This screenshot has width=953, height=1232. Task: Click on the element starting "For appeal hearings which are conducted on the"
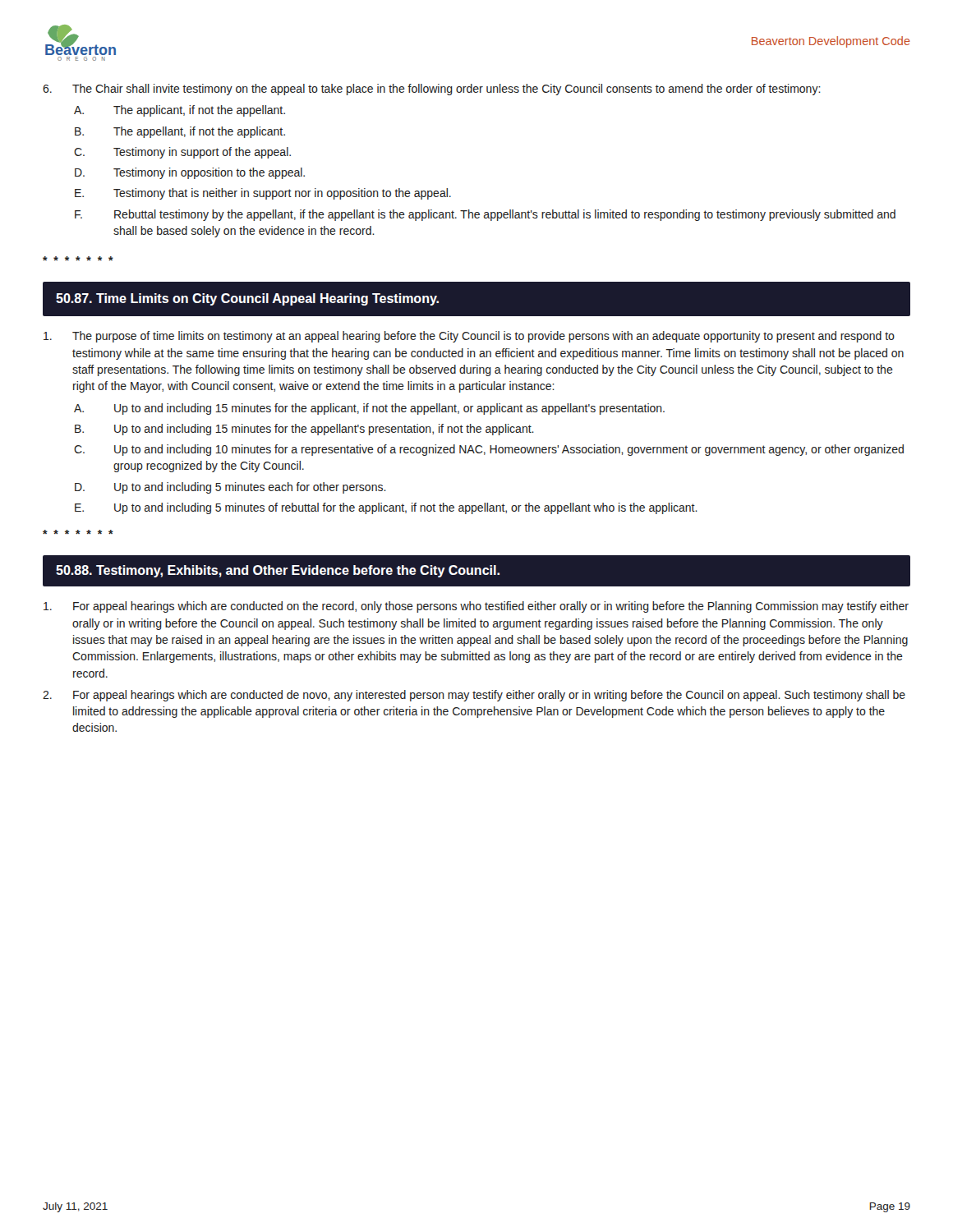[x=476, y=640]
